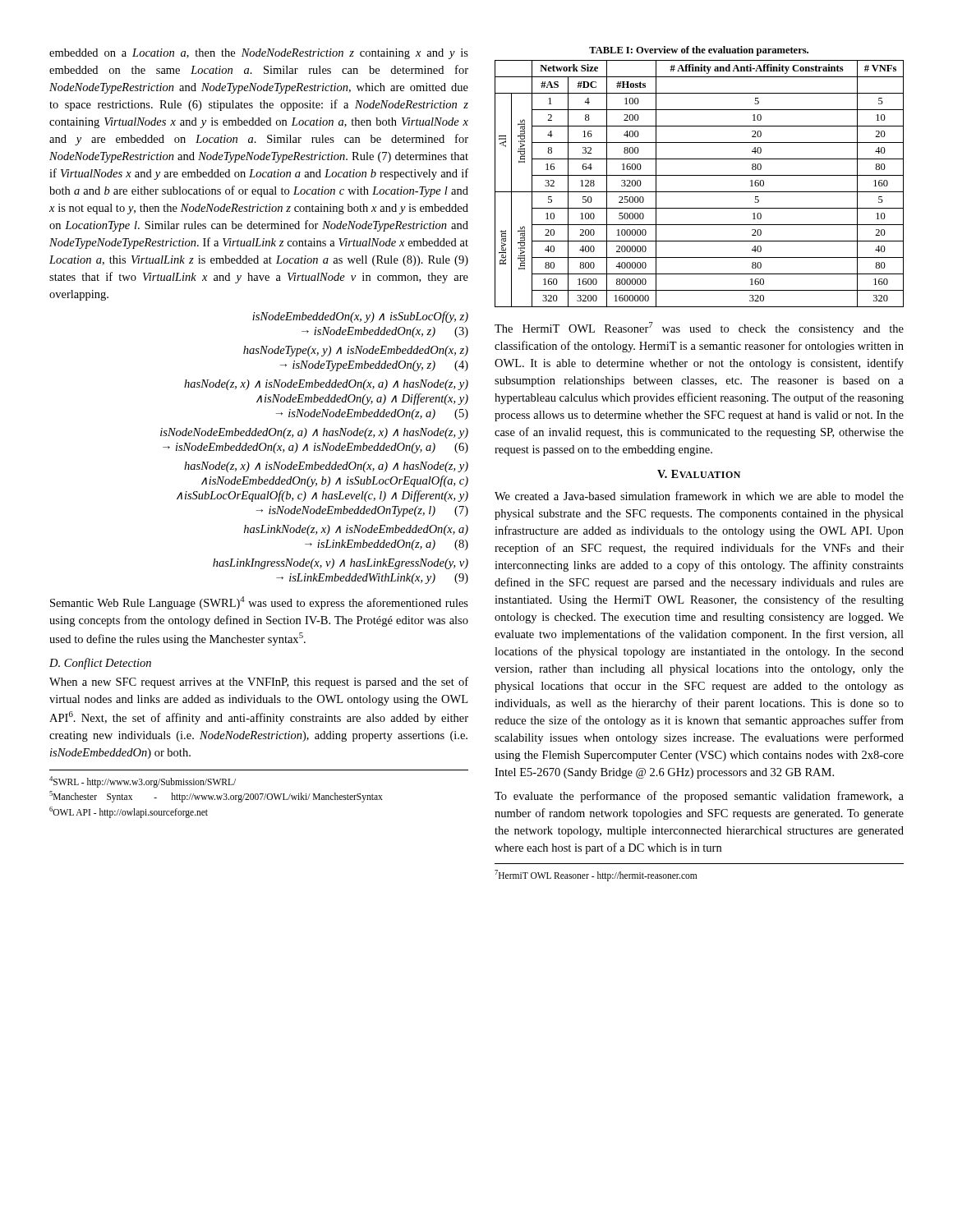Screen dimensions: 1232x953
Task: Click on the section header with the text "D. Conflict Detection"
Action: (100, 663)
